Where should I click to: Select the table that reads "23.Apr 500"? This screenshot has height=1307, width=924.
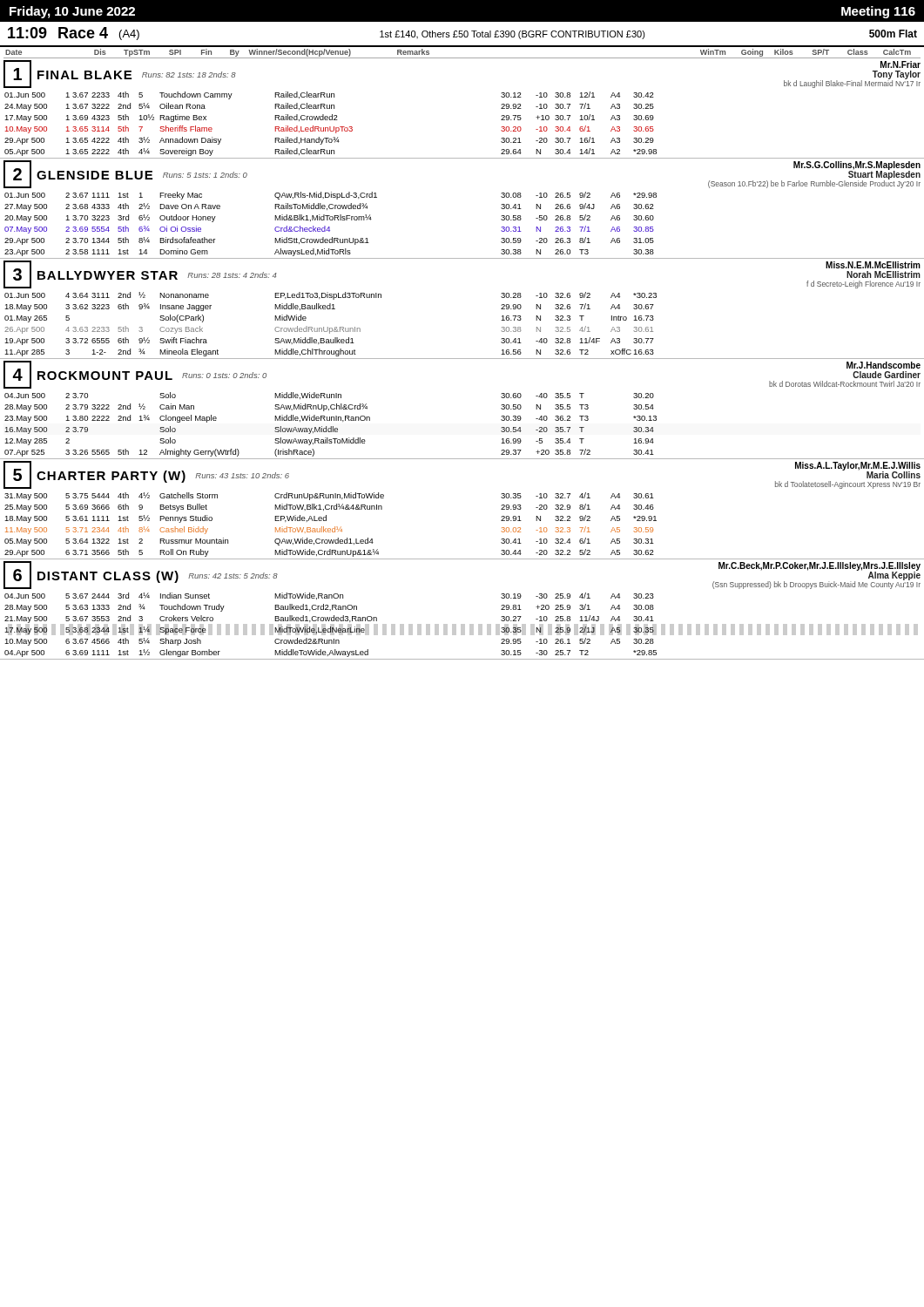click(x=462, y=209)
